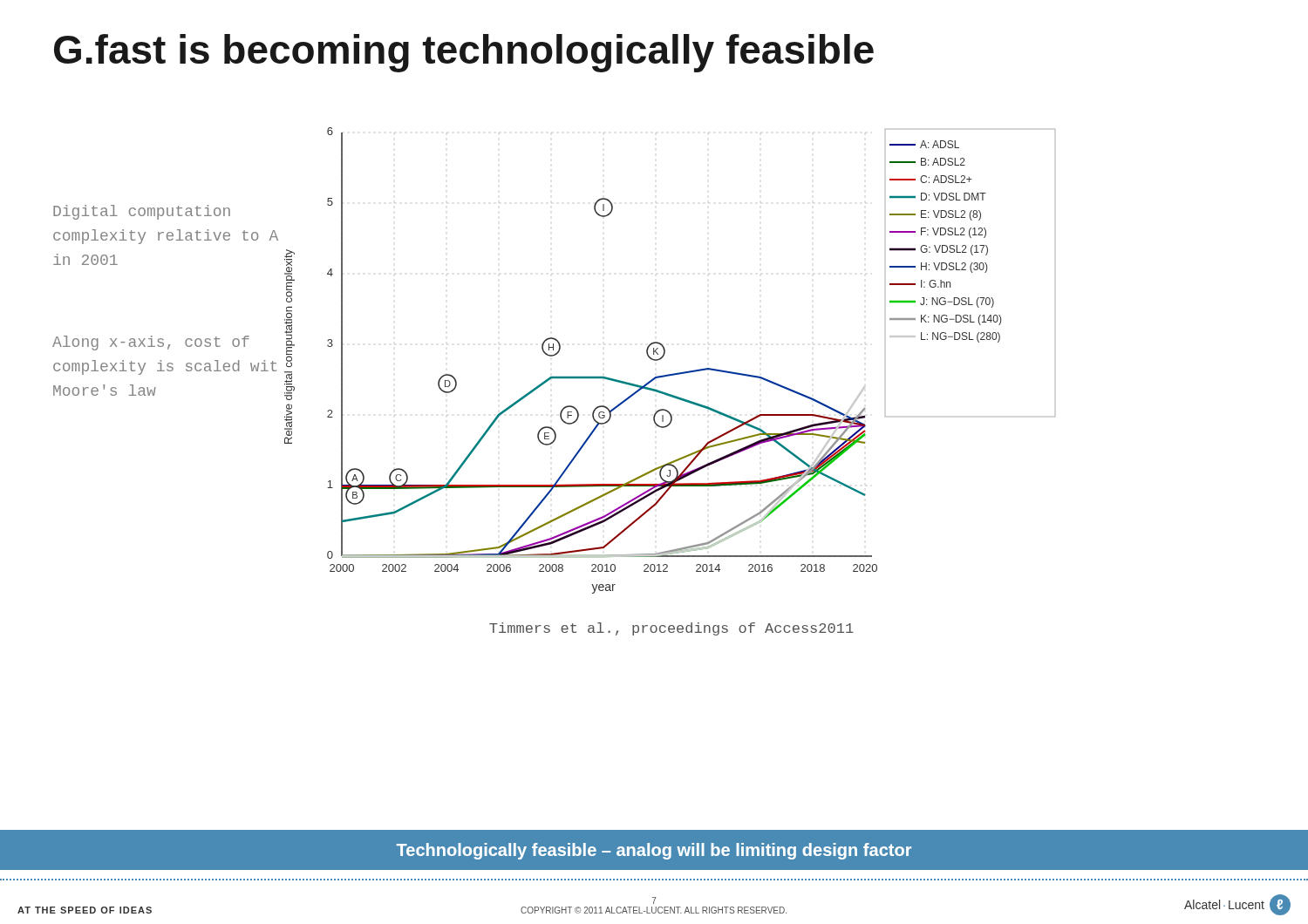The height and width of the screenshot is (924, 1308).
Task: Locate the block of text that opens with "Digital computation complexity relative to"
Action: coord(179,236)
